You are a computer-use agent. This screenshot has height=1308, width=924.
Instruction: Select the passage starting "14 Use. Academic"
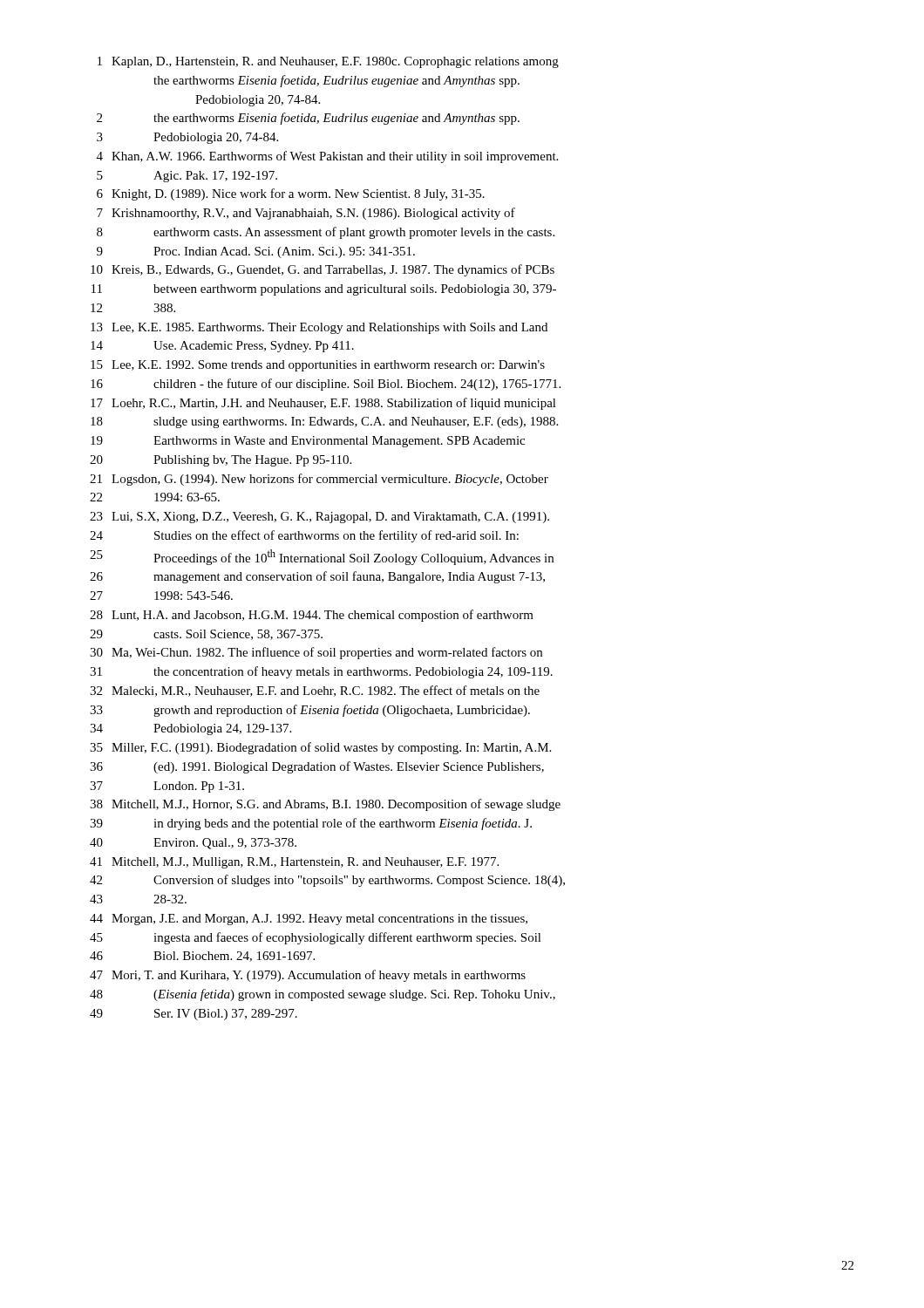click(222, 347)
